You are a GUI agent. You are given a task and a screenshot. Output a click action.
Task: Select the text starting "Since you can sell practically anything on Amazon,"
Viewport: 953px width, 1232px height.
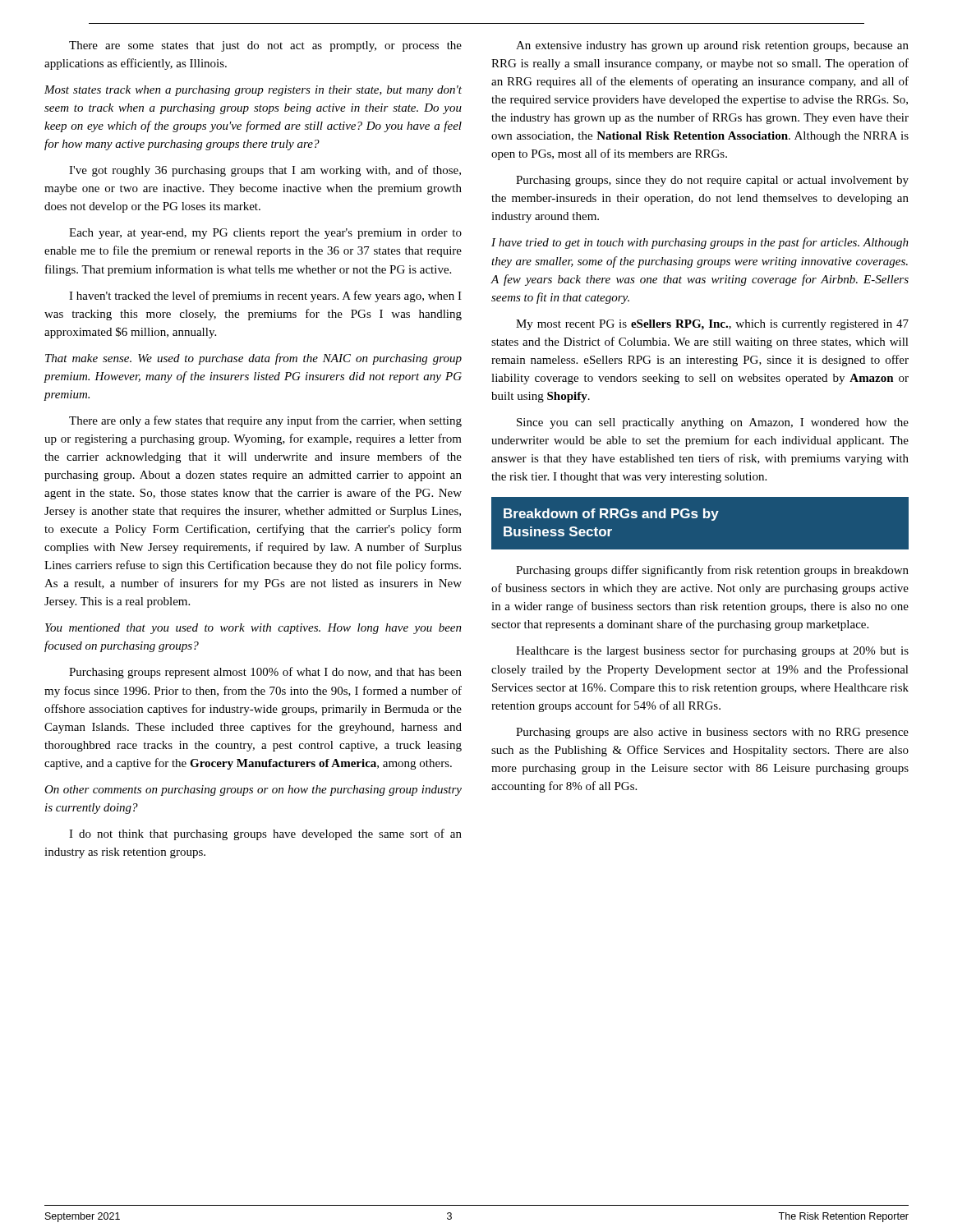tap(700, 449)
